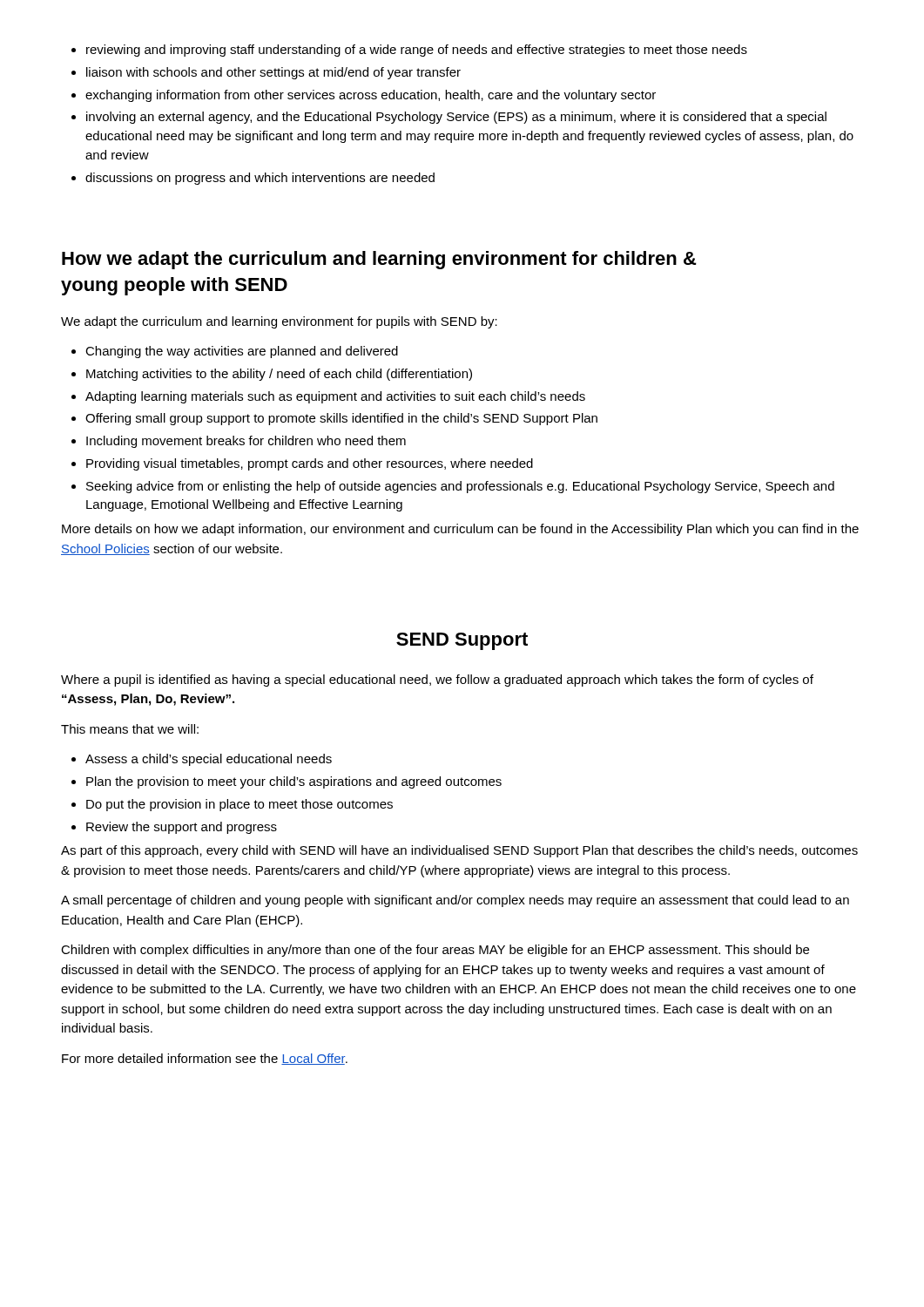
Task: Find the element starting "Changing the way"
Action: (462, 428)
